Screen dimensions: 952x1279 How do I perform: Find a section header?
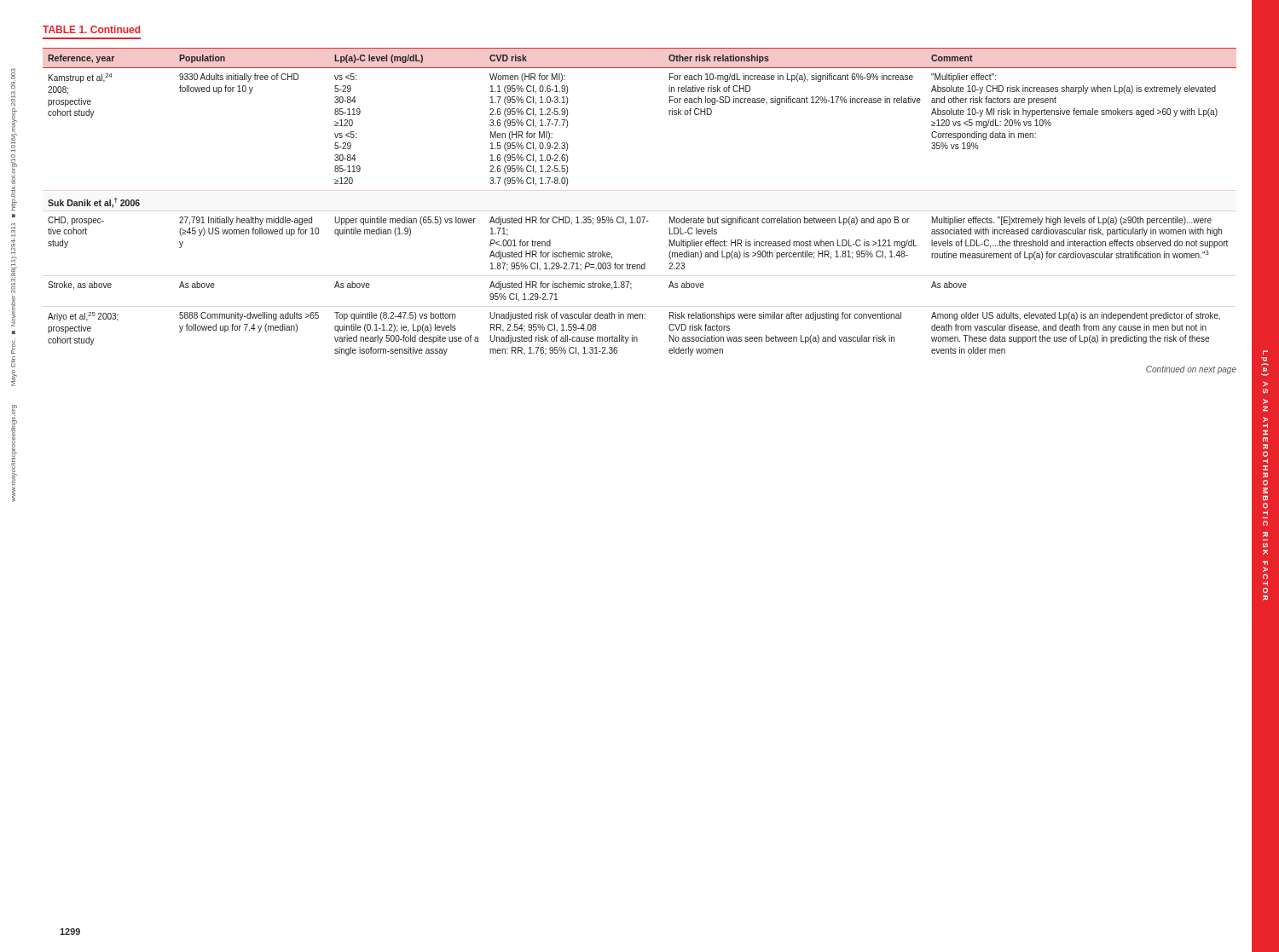(92, 32)
